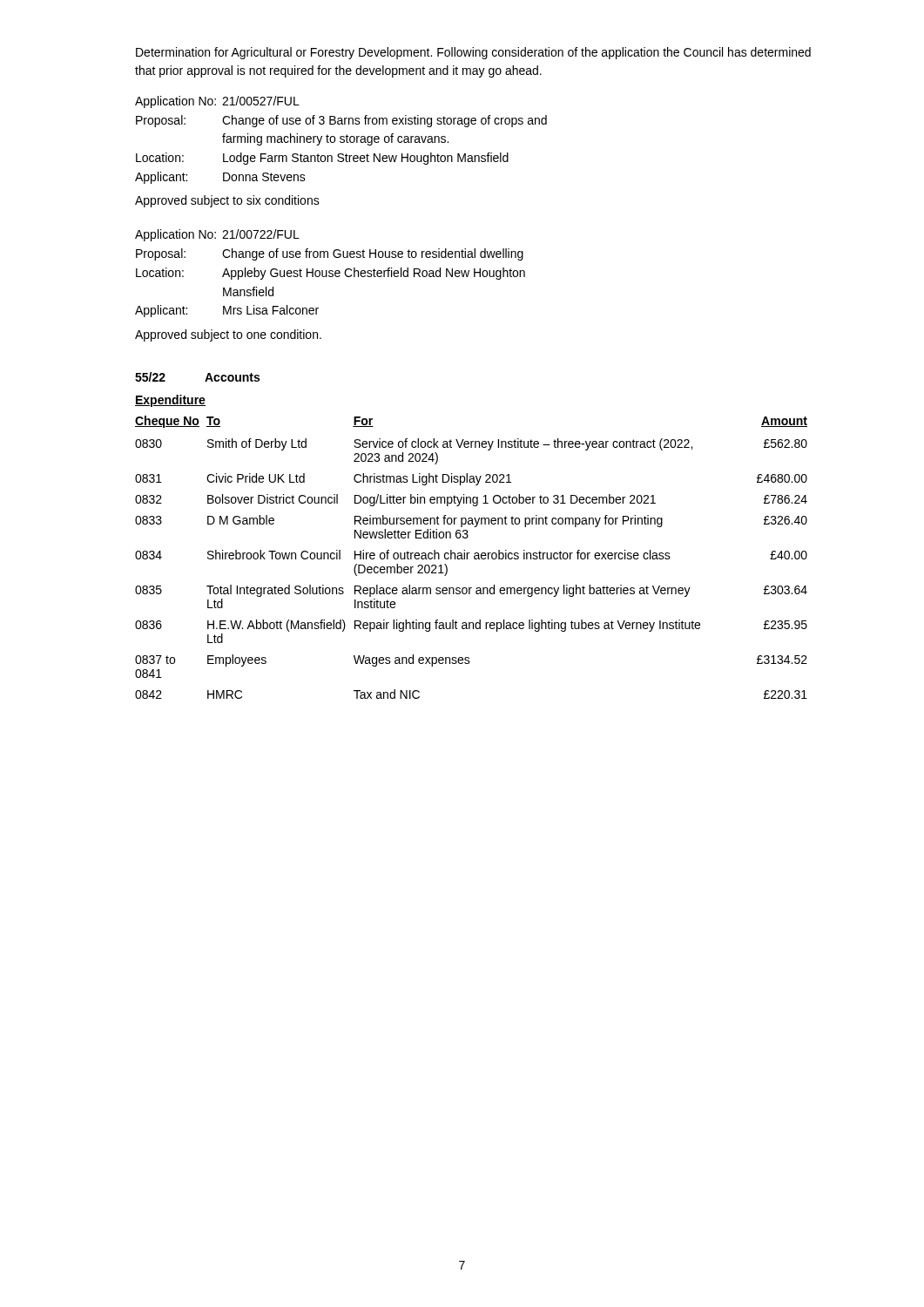The height and width of the screenshot is (1307, 924).
Task: Find the passage starting "Approved subject to six conditions"
Action: coord(227,201)
